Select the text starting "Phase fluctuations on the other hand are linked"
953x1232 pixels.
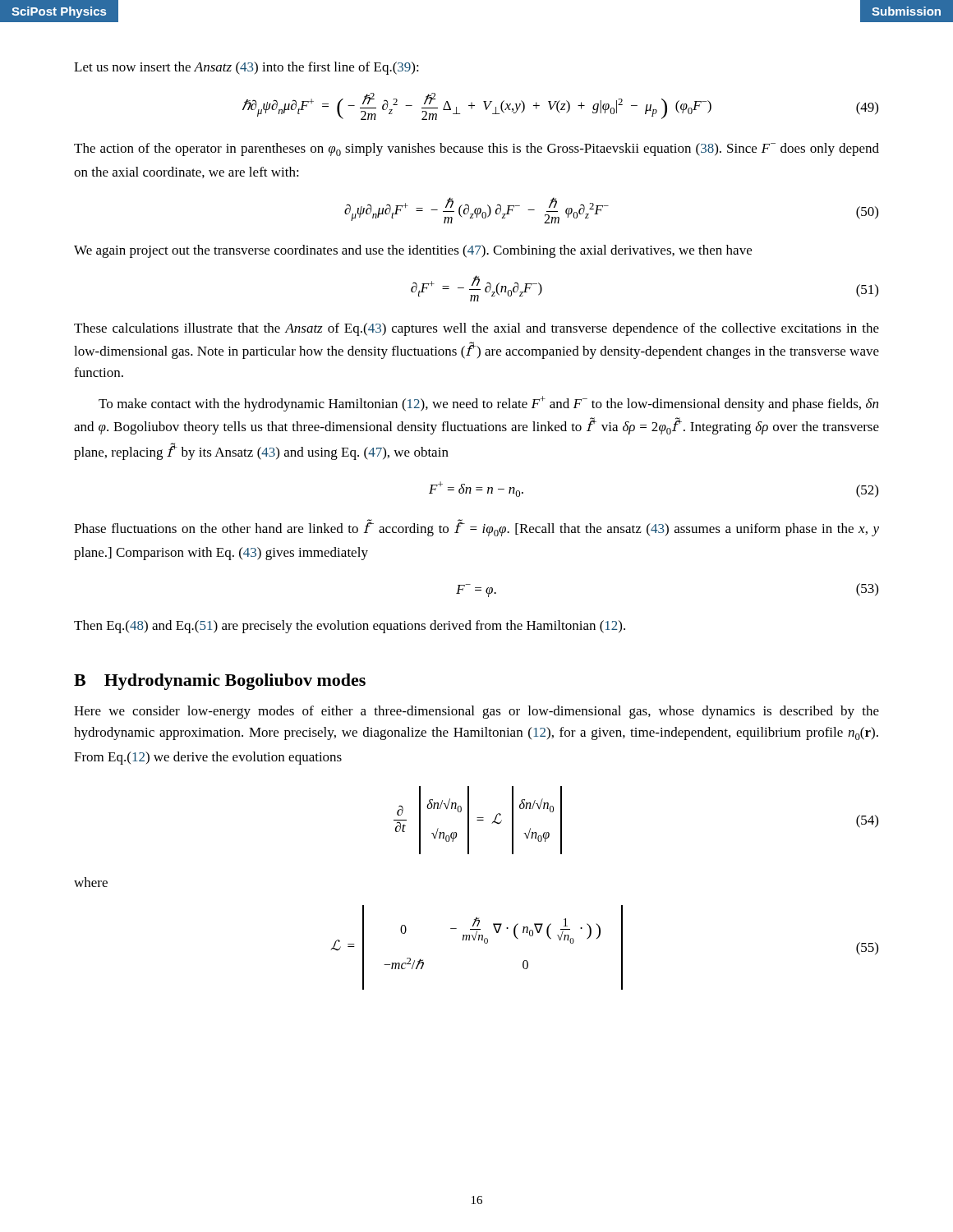476,539
